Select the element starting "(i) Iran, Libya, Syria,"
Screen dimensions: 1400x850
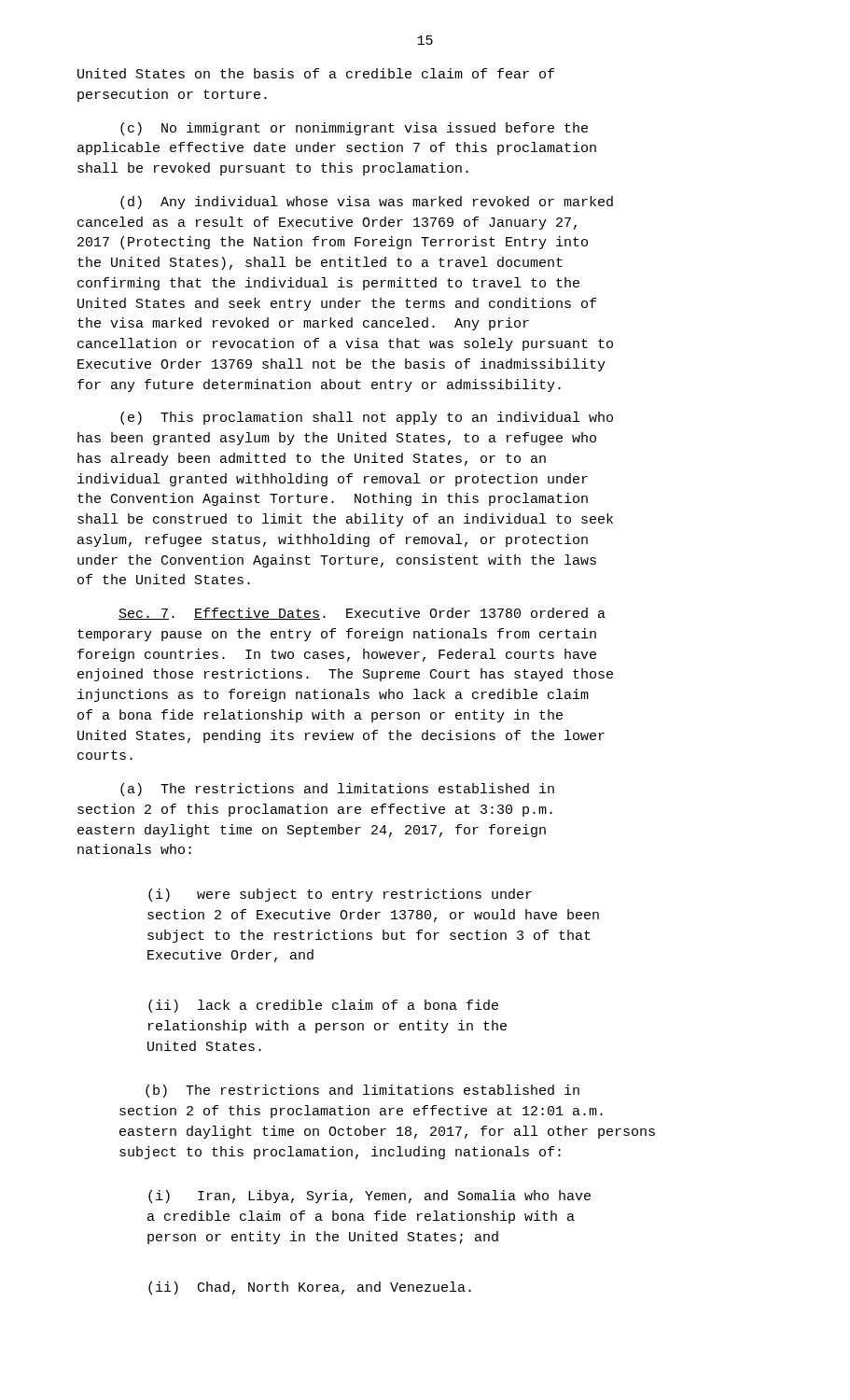tap(369, 1218)
